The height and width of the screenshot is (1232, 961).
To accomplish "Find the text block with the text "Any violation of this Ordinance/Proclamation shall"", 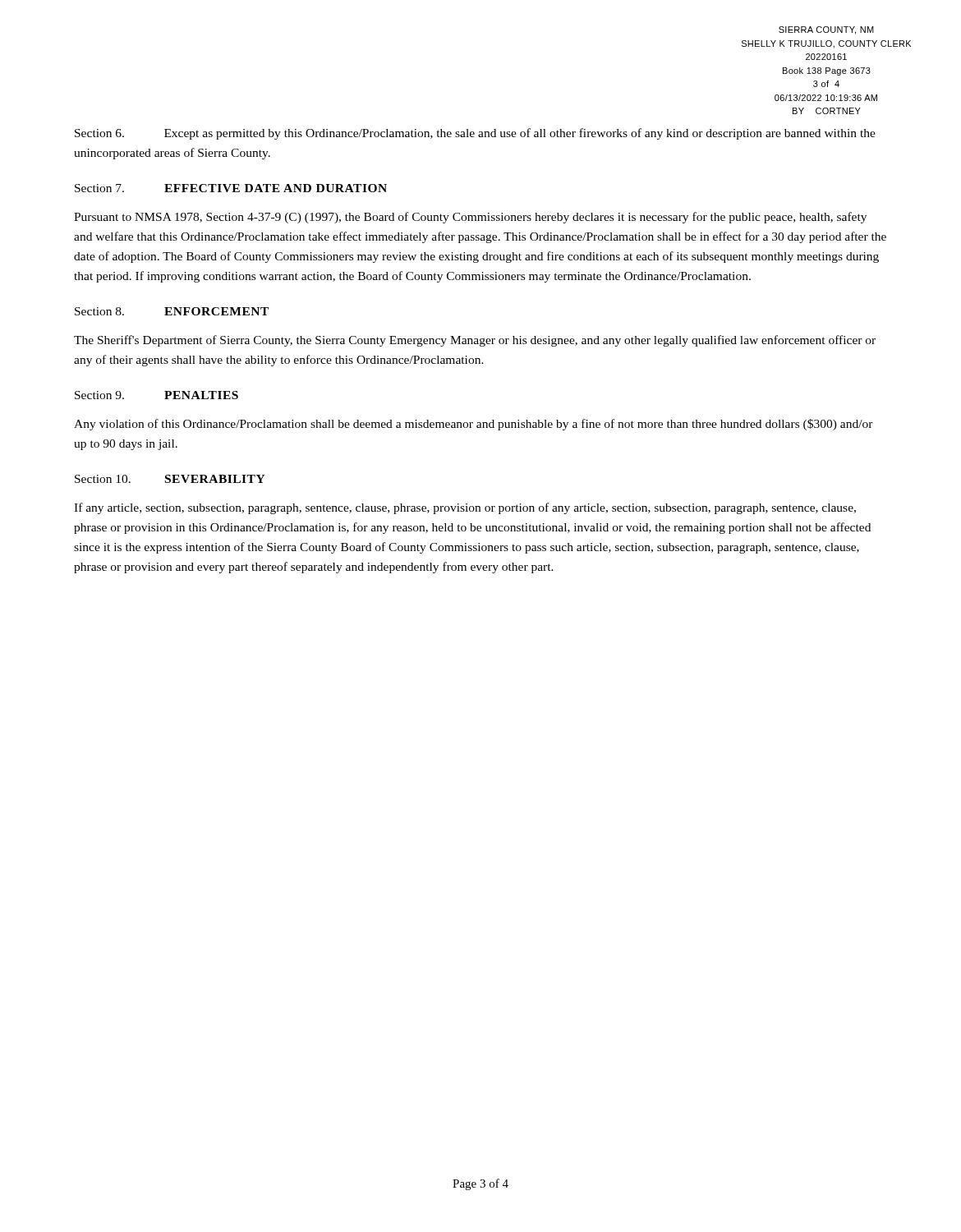I will click(x=480, y=434).
